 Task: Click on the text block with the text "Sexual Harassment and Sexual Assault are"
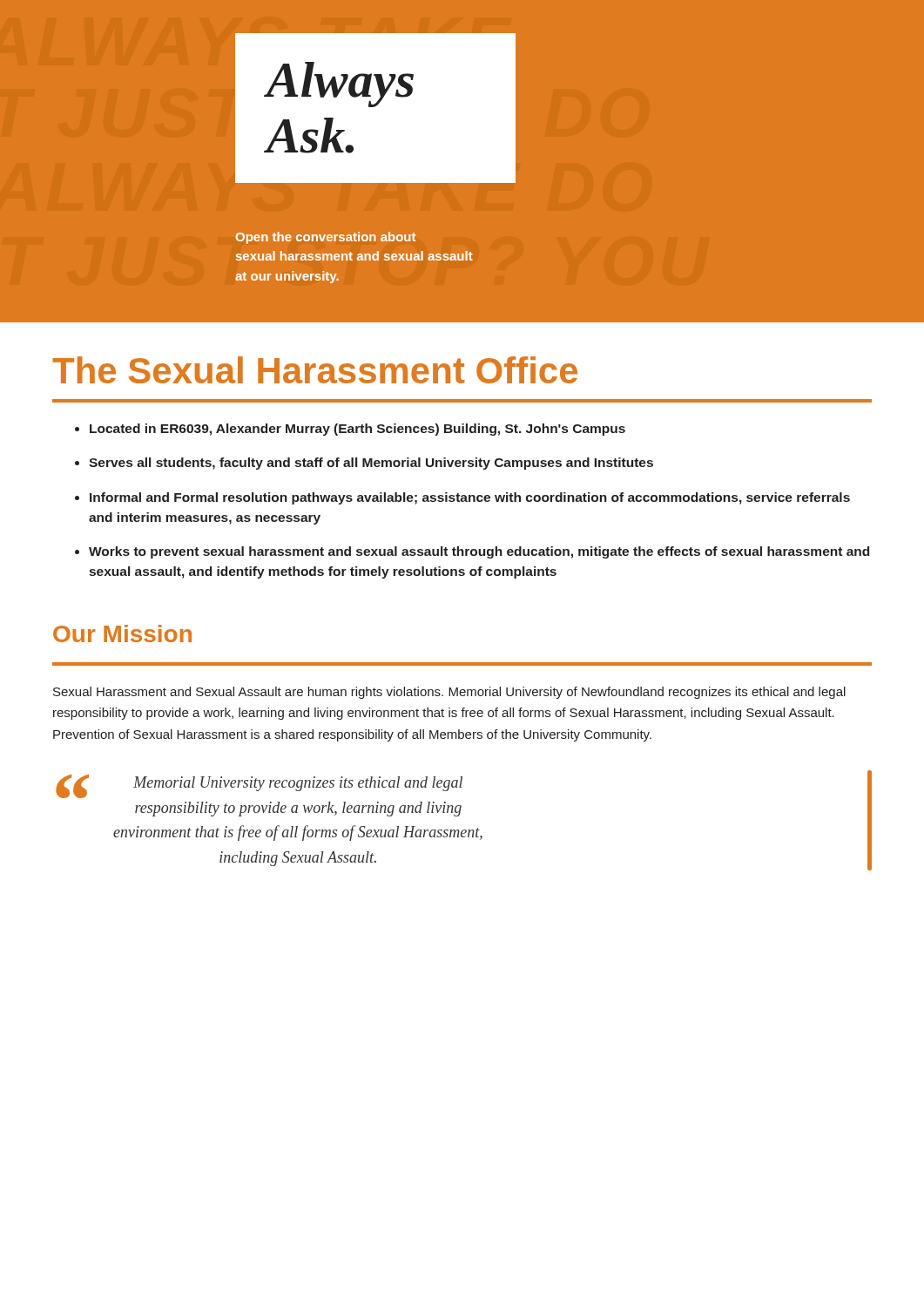tap(462, 713)
